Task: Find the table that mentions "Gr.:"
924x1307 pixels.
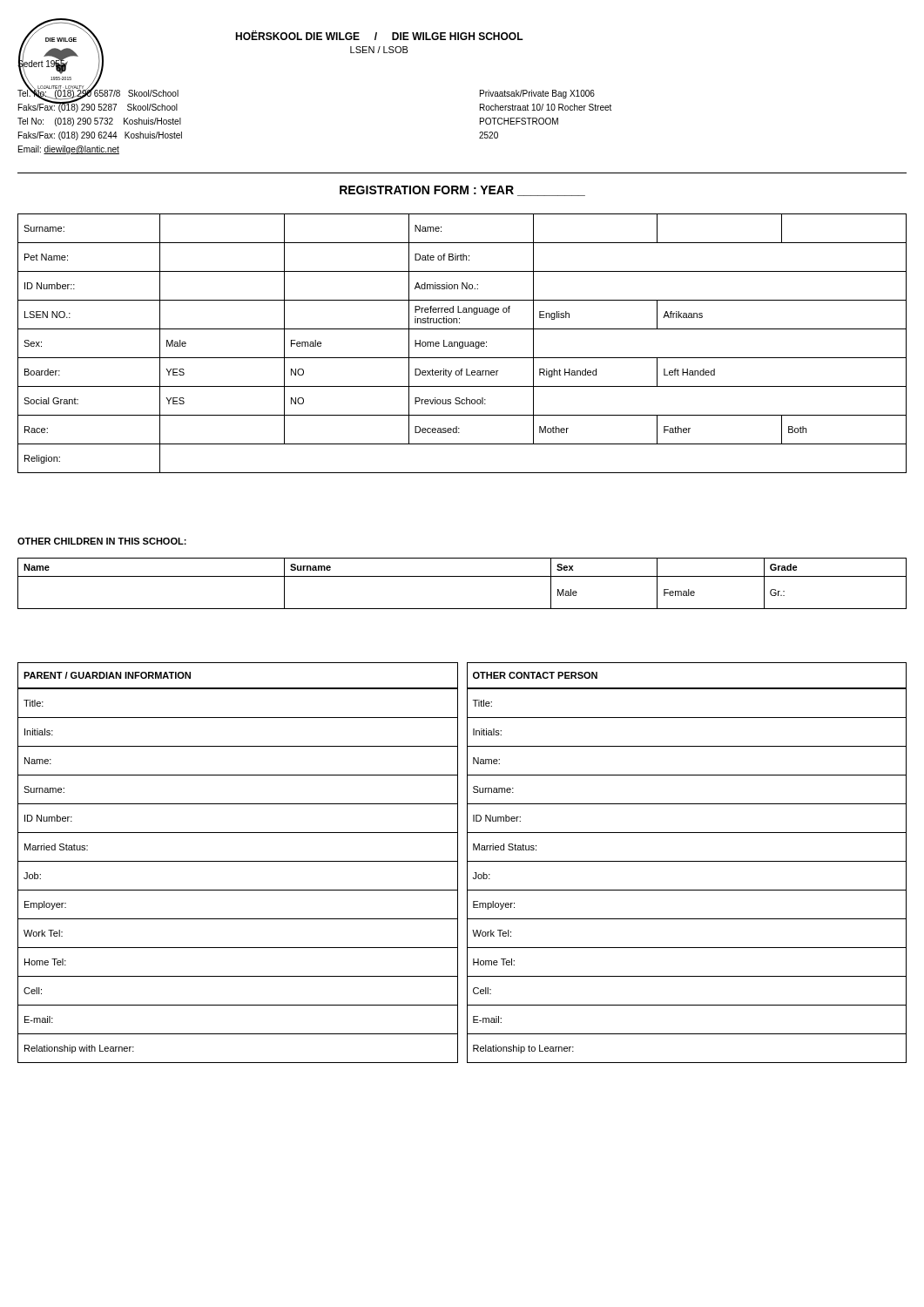Action: coord(462,583)
